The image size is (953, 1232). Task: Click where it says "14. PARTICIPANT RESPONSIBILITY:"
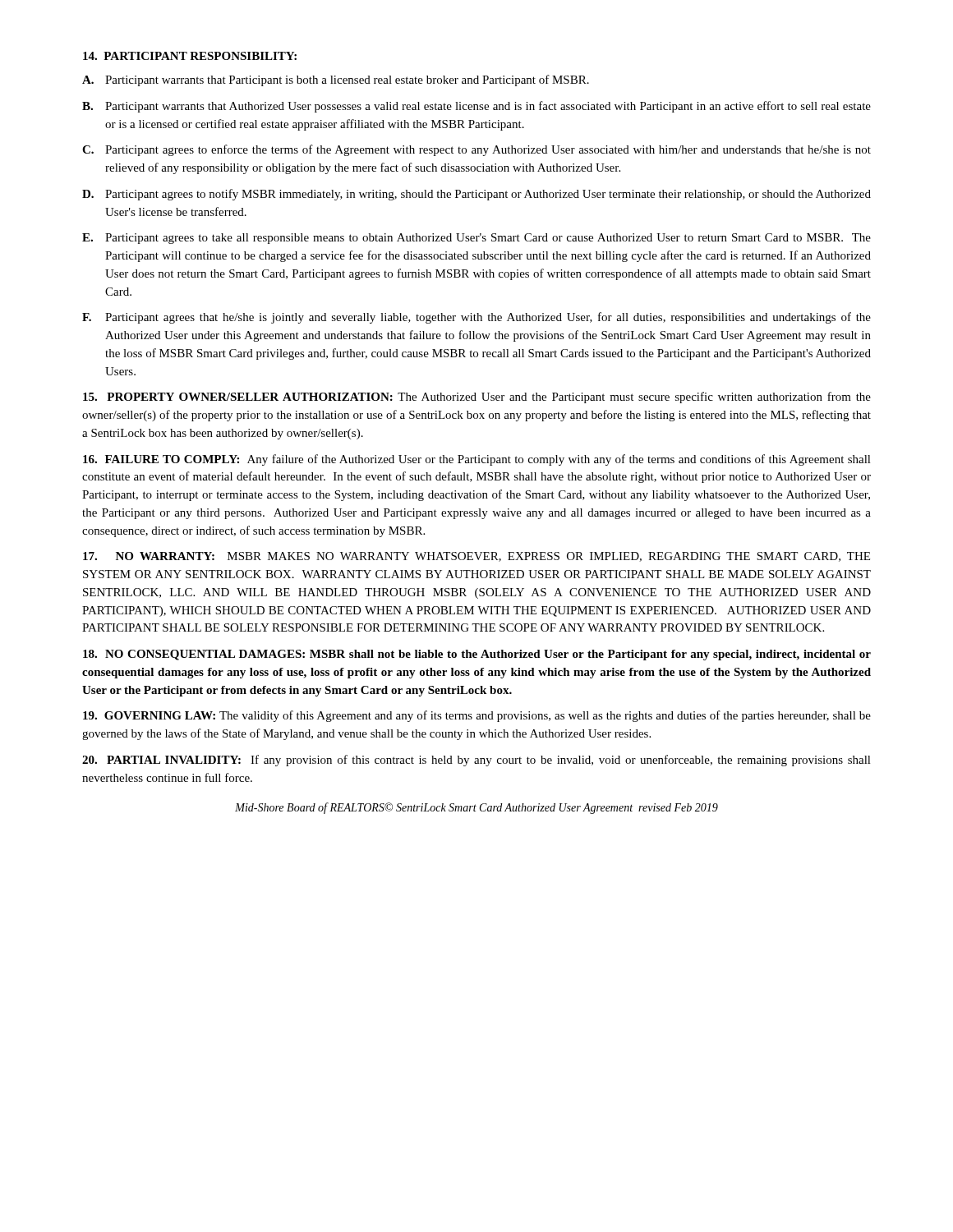click(x=190, y=56)
